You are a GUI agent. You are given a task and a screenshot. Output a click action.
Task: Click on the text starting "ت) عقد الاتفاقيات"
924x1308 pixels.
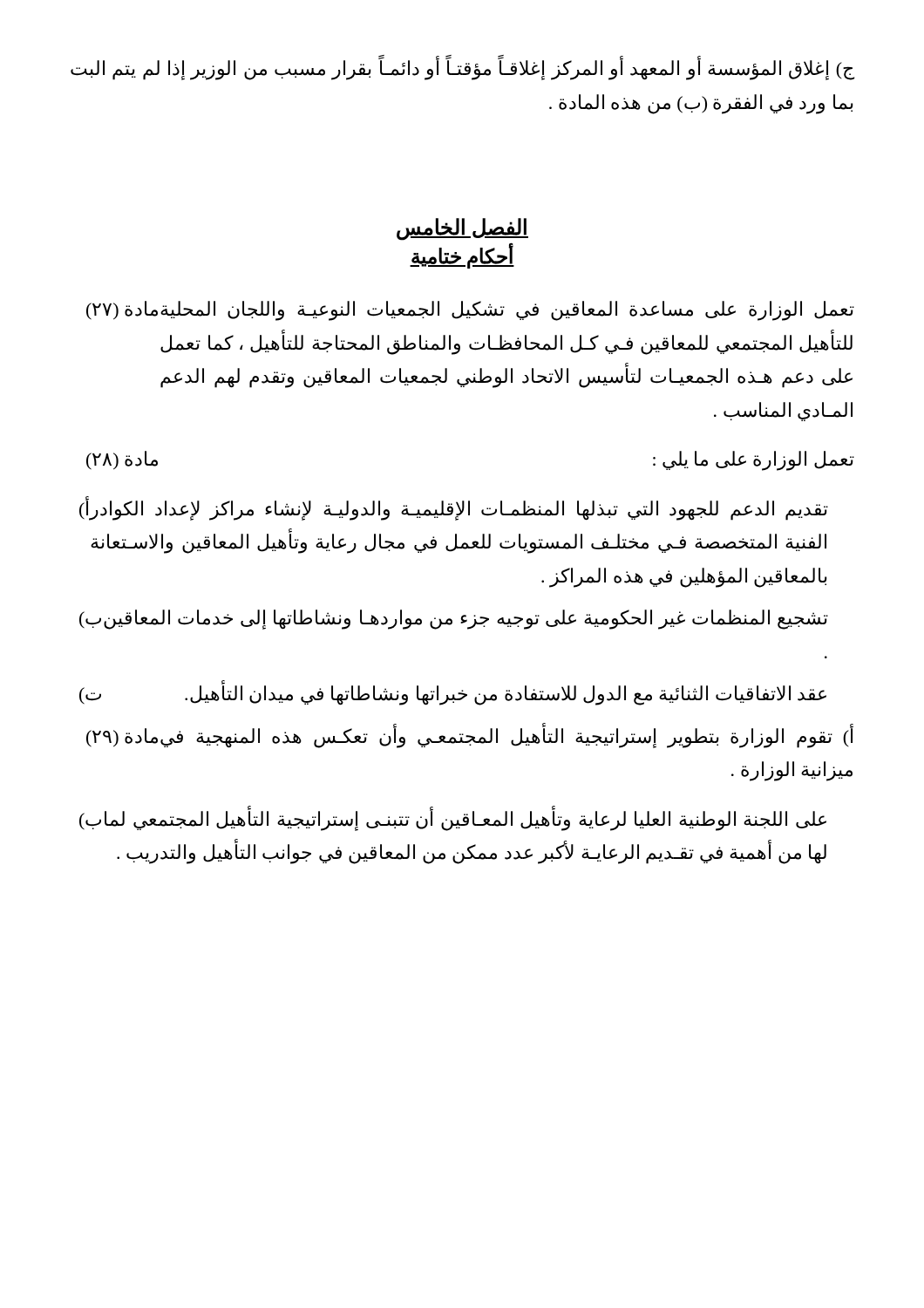462,694
